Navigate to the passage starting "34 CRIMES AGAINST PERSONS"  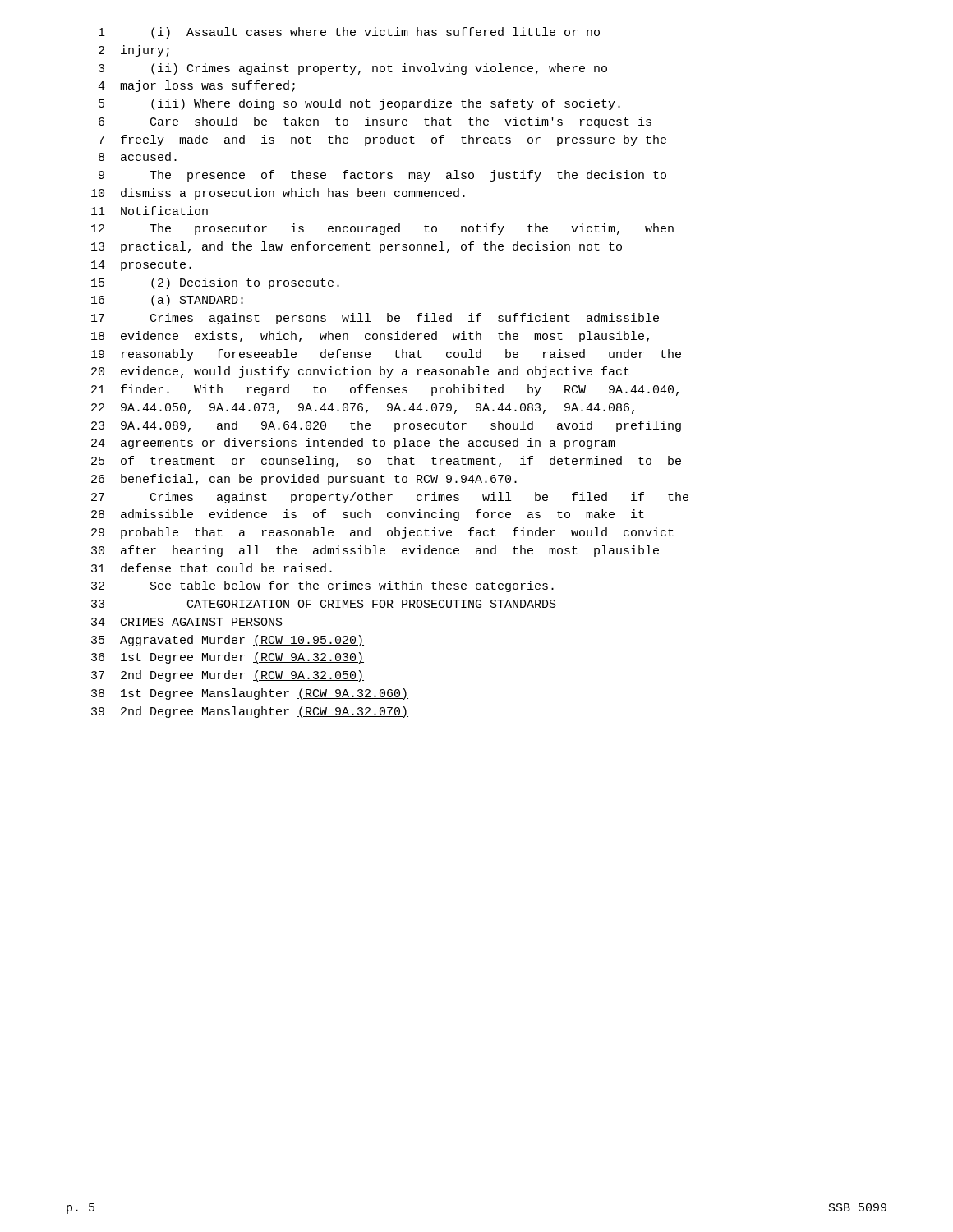[187, 622]
